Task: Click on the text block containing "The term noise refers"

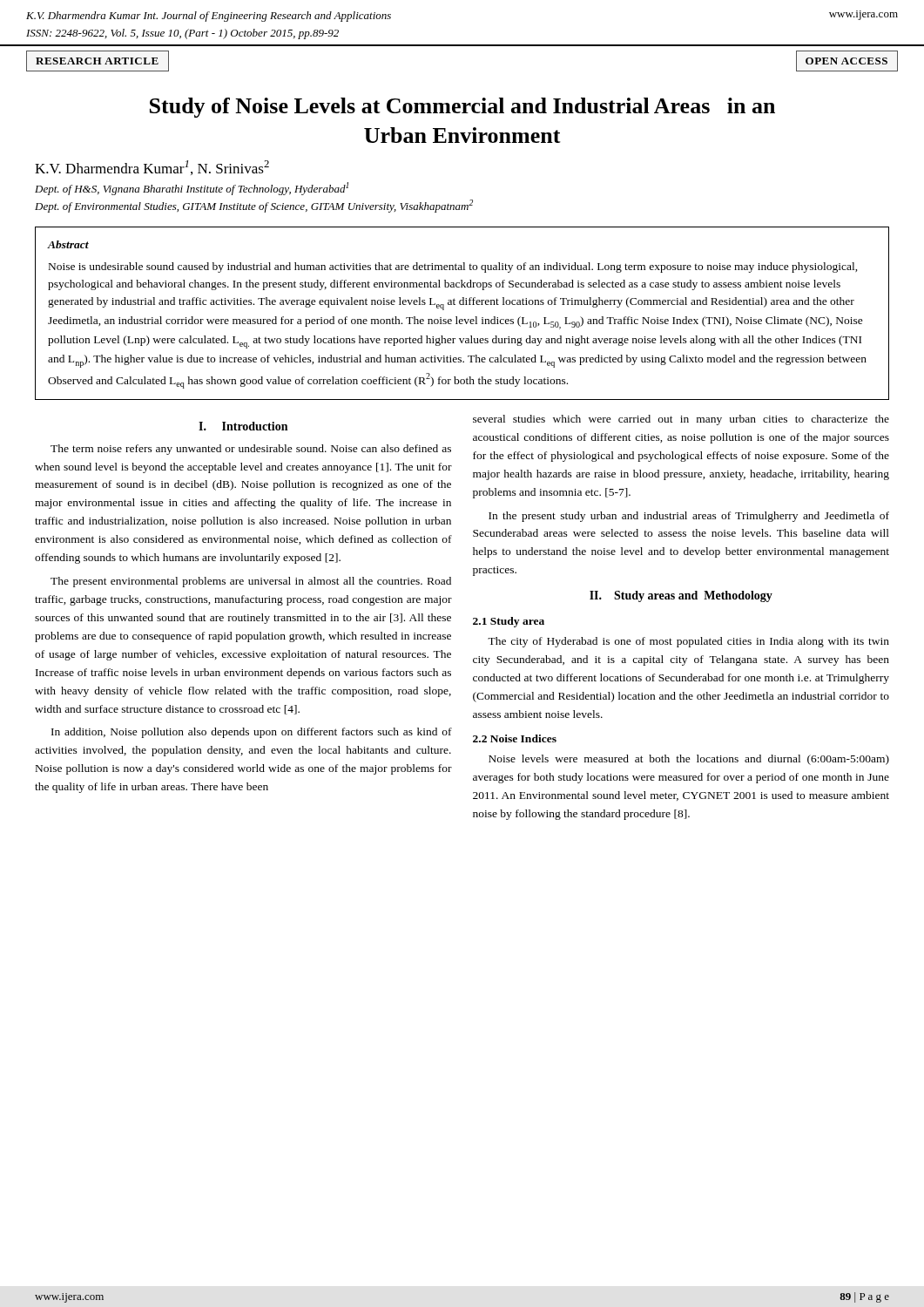Action: click(243, 618)
